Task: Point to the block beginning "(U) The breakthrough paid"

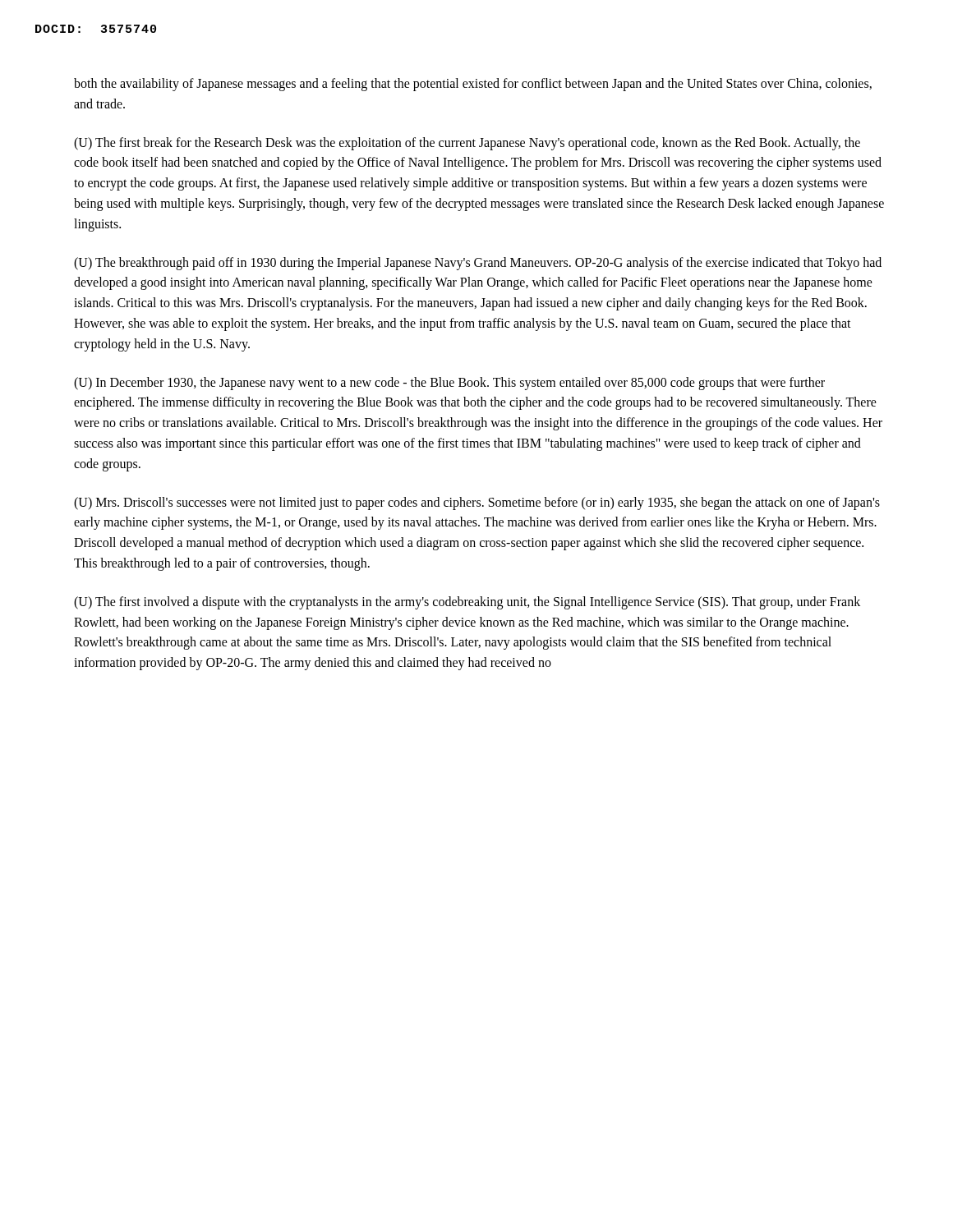Action: [478, 303]
